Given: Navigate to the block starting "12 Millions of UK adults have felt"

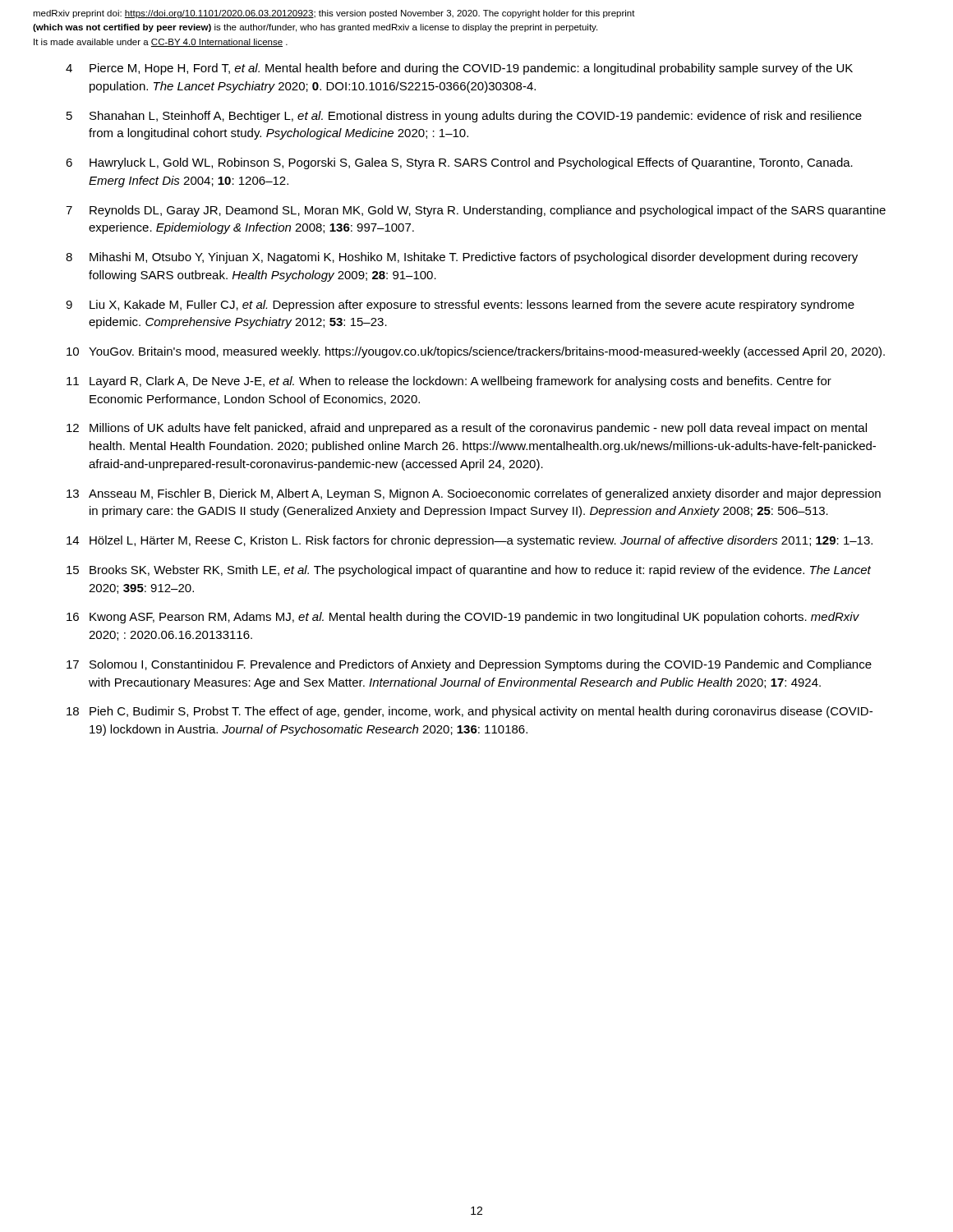Looking at the screenshot, I should coord(476,446).
